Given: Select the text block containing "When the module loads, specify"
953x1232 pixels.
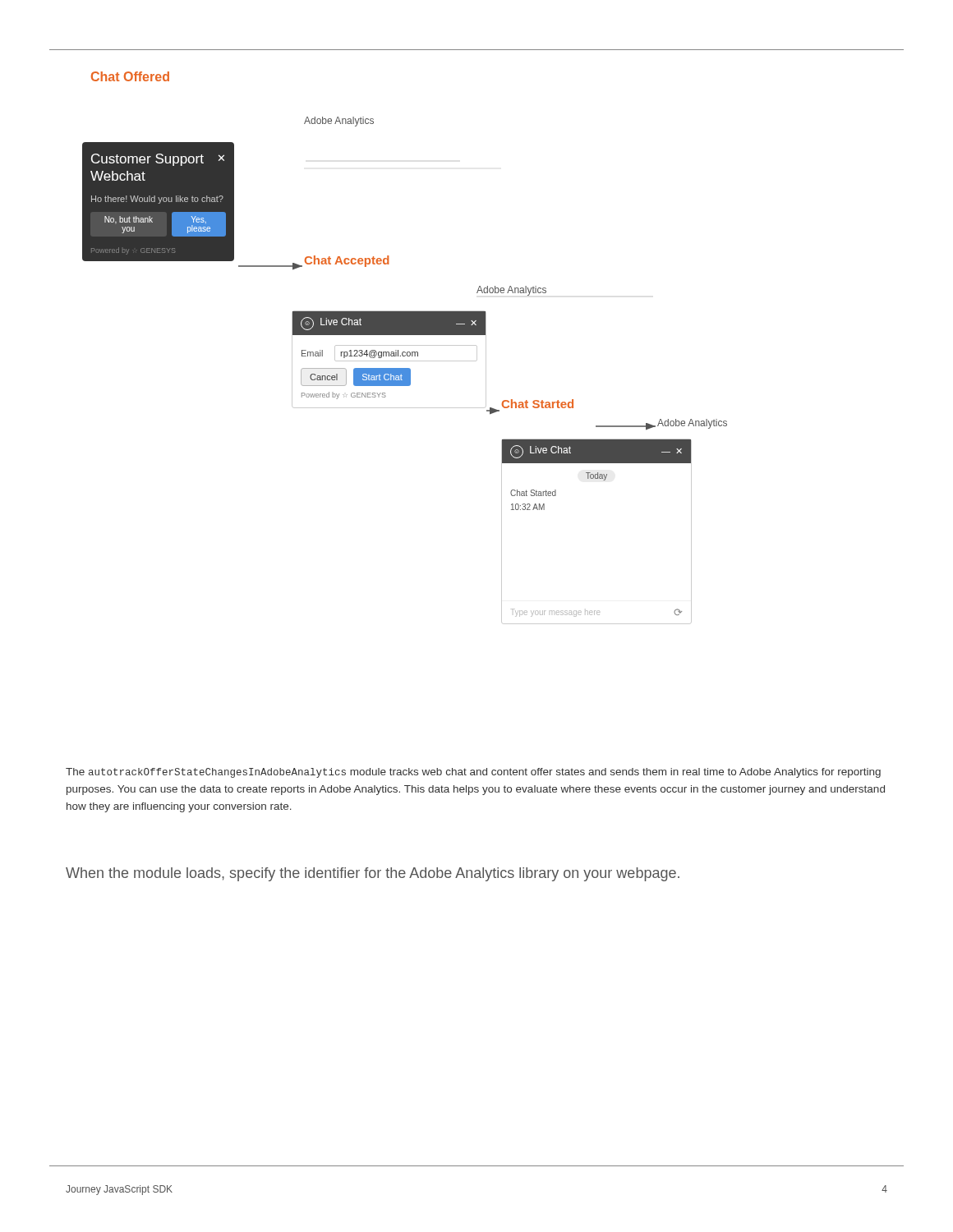Looking at the screenshot, I should coord(373,873).
